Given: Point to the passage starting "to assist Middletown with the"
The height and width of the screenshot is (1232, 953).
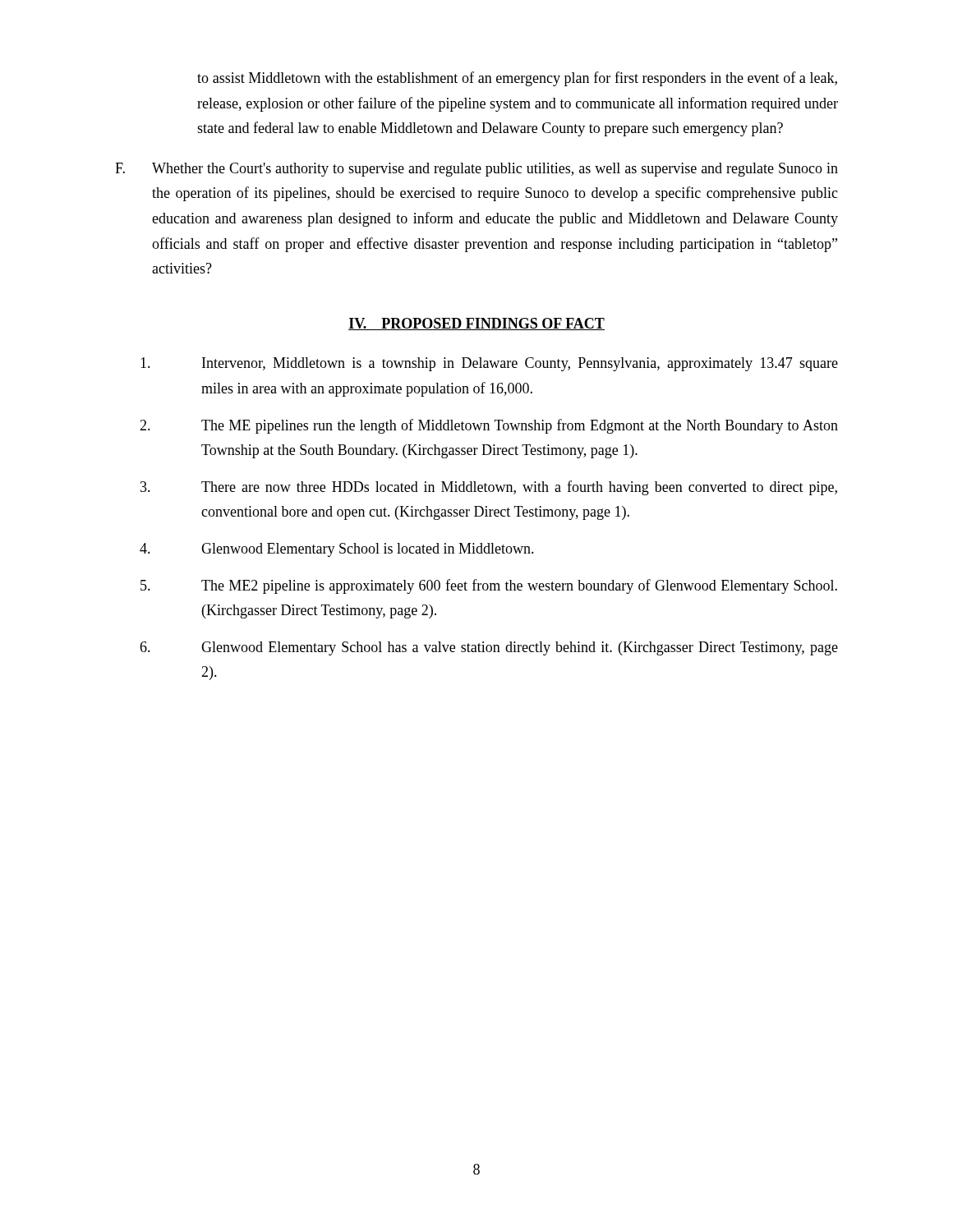Looking at the screenshot, I should click(518, 103).
